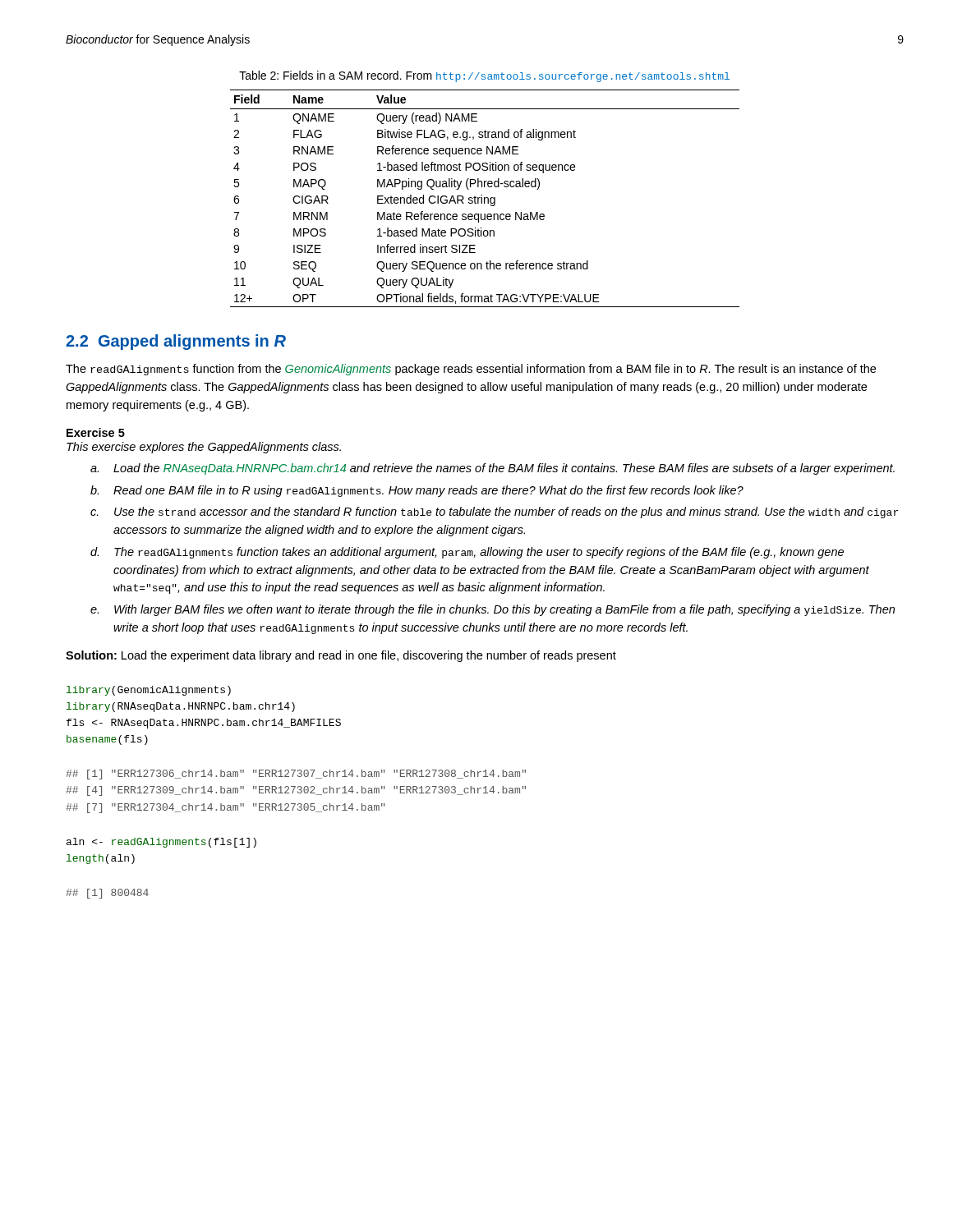The height and width of the screenshot is (1232, 953).
Task: Point to the block beginning "e. With larger BAM files"
Action: coord(497,619)
